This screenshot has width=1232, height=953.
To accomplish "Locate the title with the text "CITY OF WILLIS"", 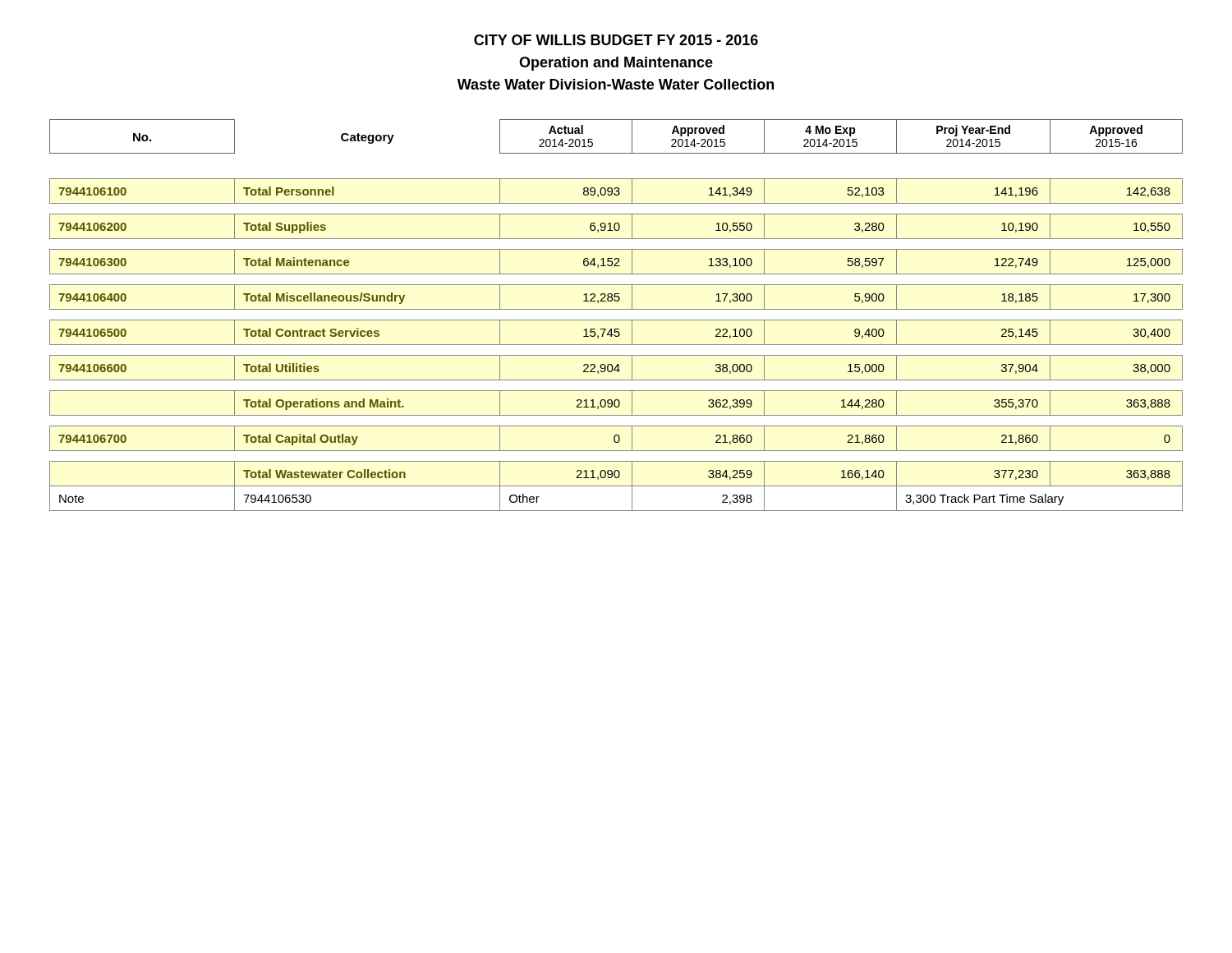I will 616,63.
